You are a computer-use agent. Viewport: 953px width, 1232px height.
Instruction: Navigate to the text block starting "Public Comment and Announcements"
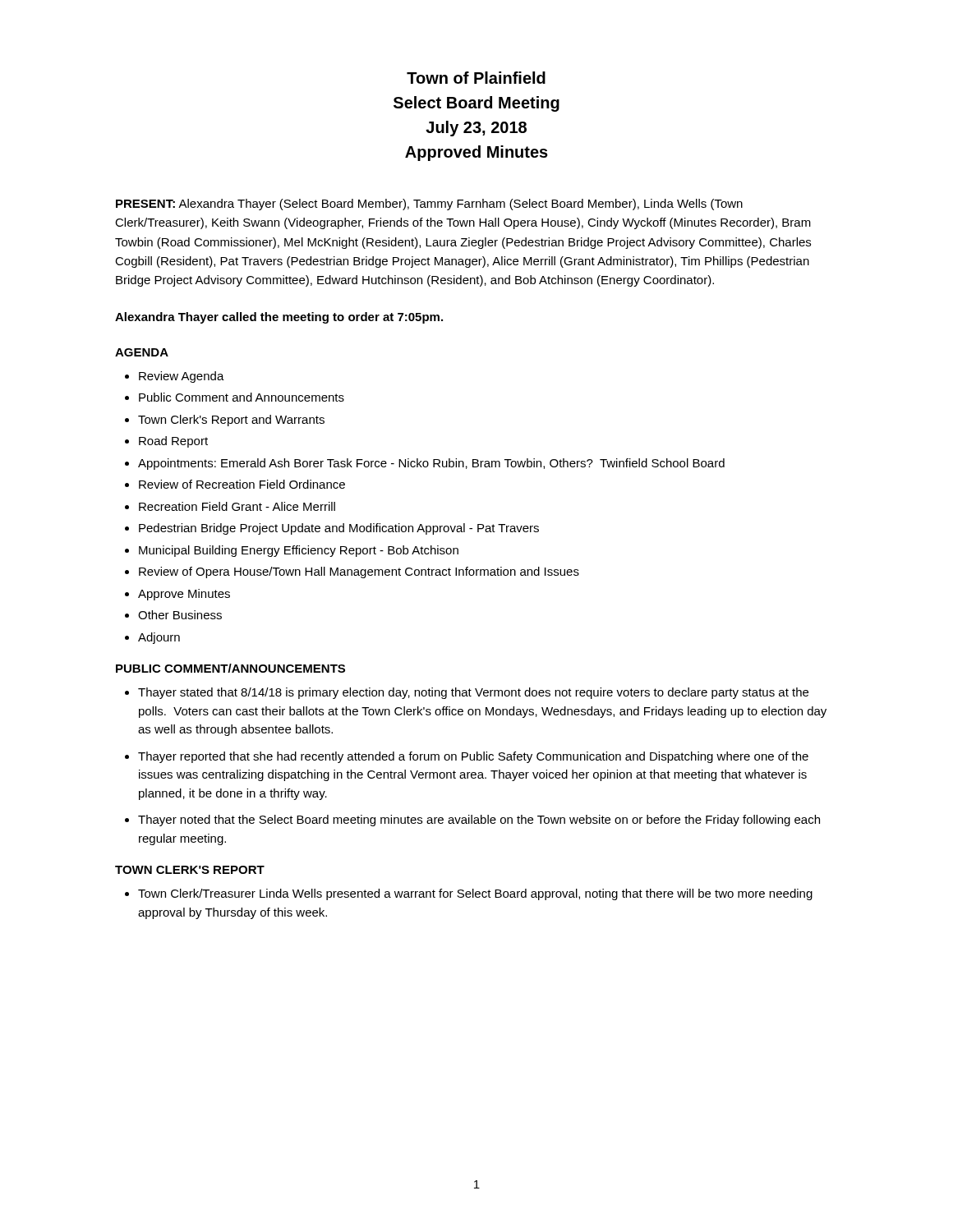point(241,397)
